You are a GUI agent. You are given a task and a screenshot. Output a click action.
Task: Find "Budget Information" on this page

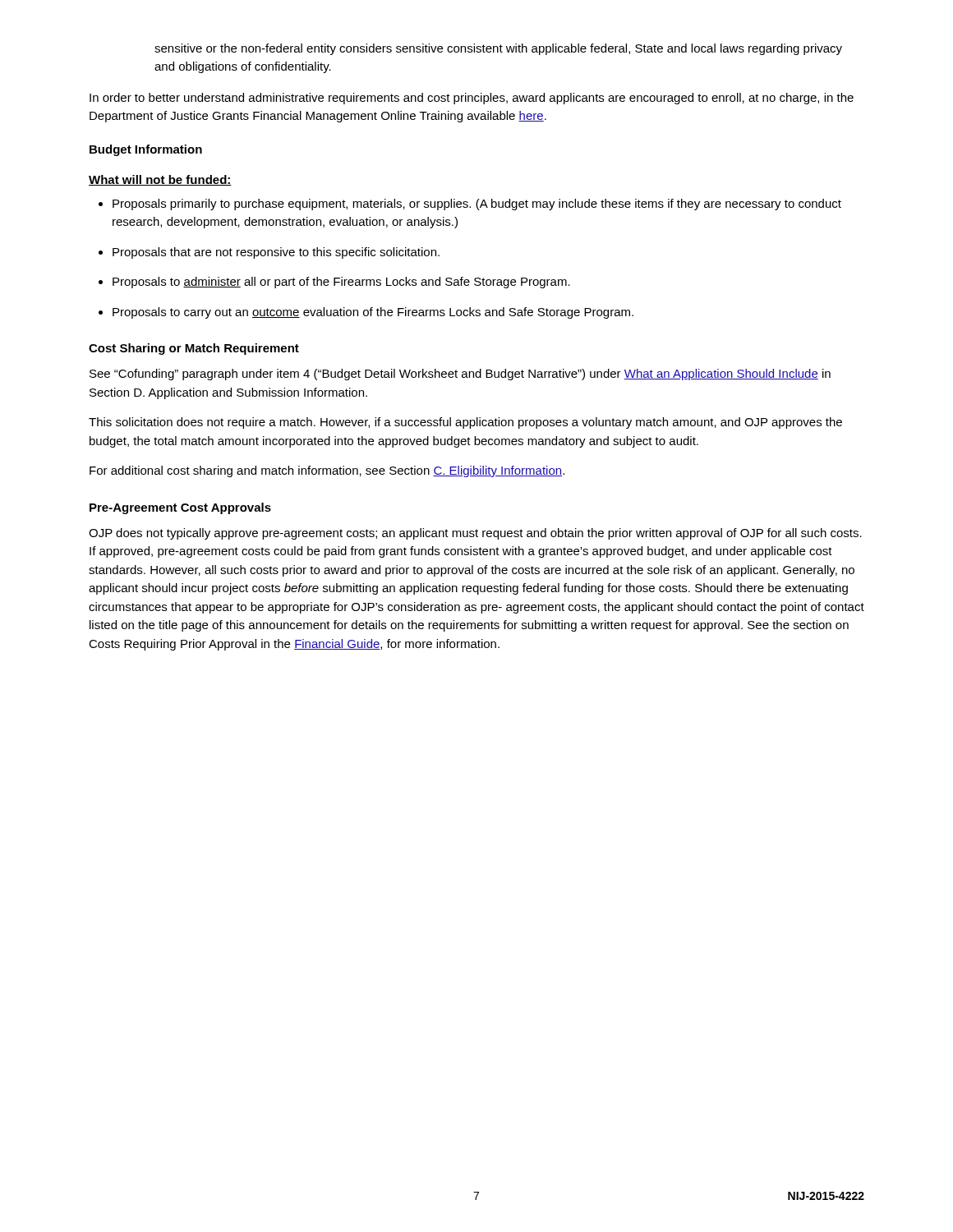pyautogui.click(x=146, y=149)
